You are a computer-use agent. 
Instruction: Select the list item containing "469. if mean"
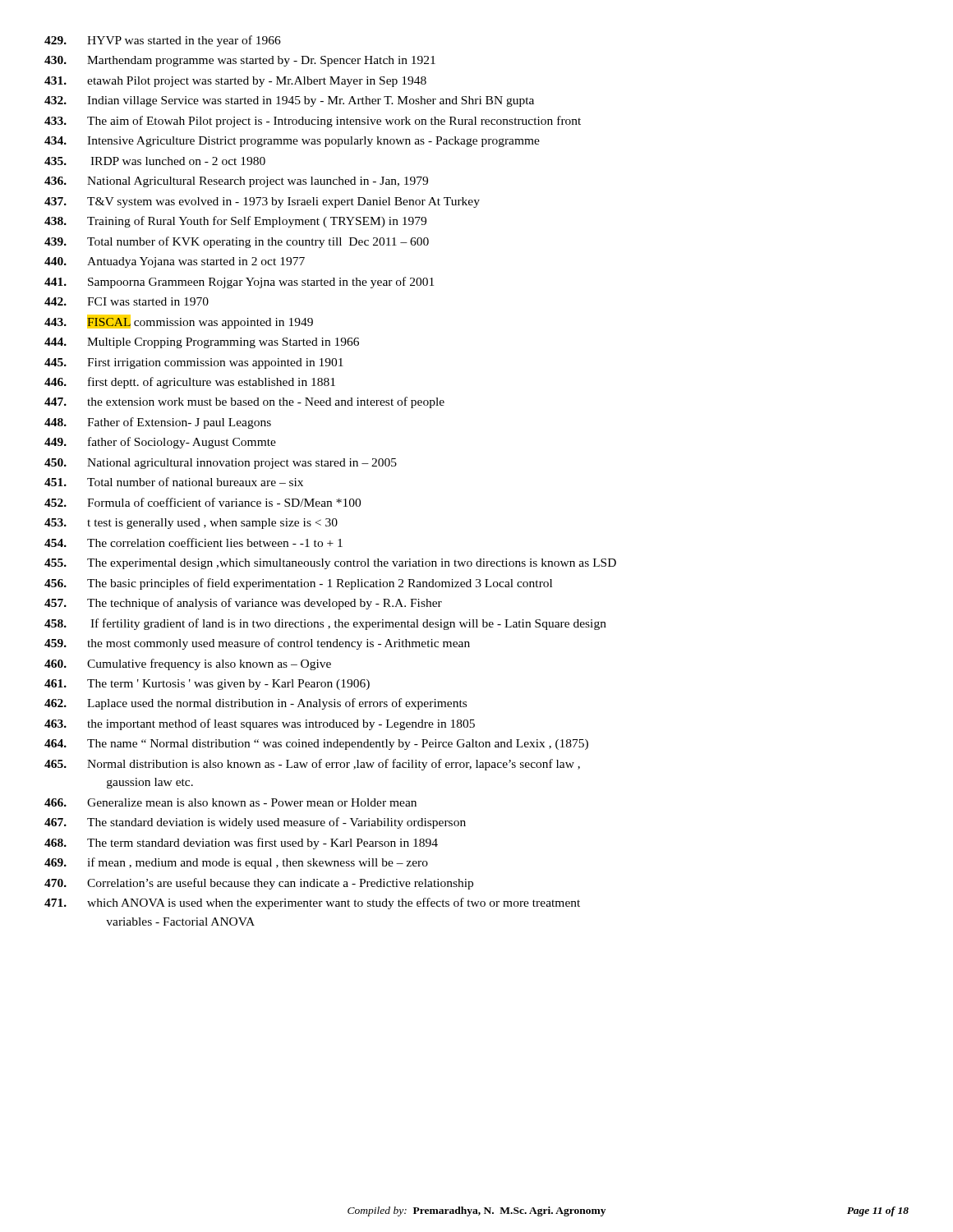(236, 863)
